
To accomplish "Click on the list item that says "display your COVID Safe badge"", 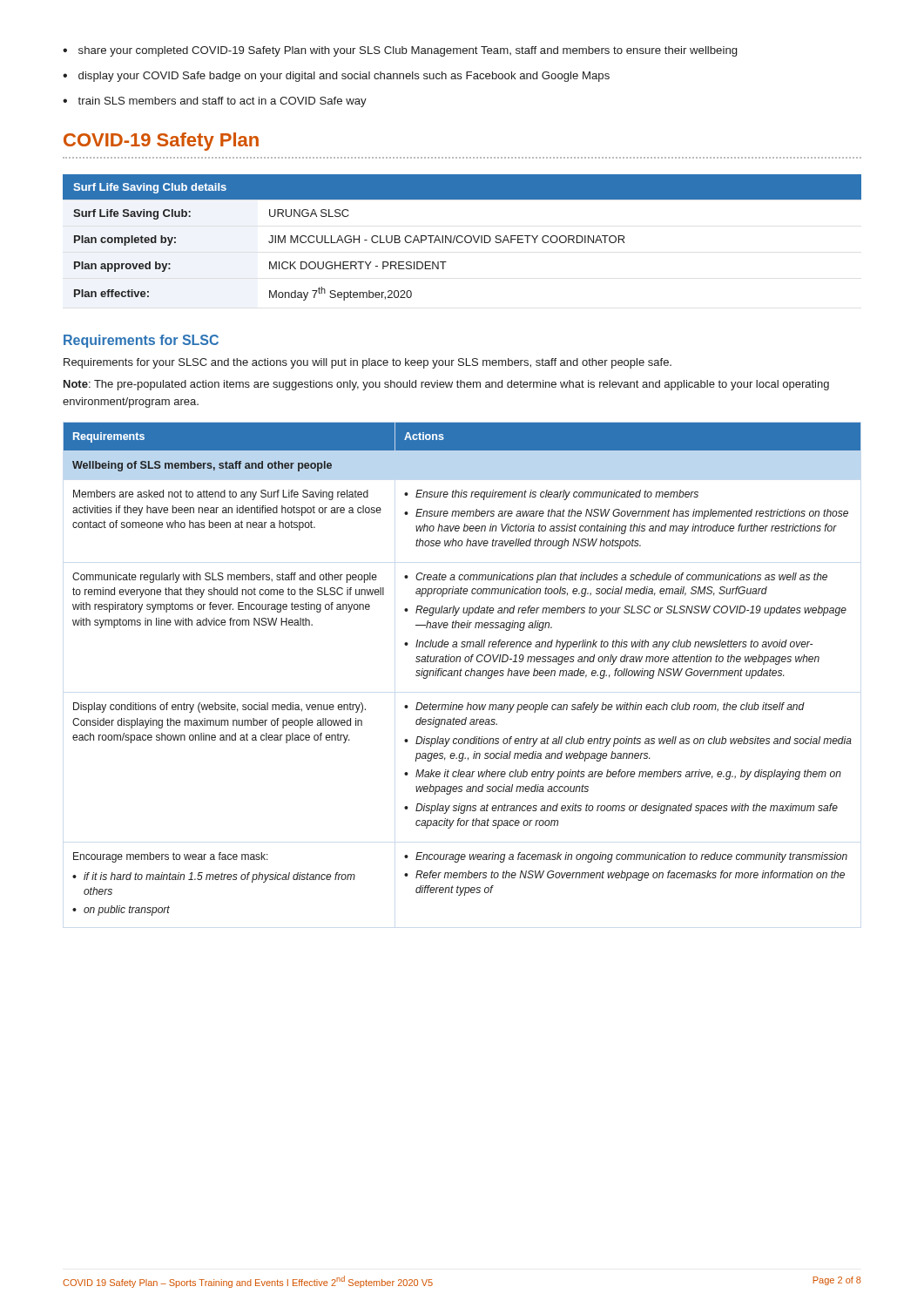I will tap(462, 76).
